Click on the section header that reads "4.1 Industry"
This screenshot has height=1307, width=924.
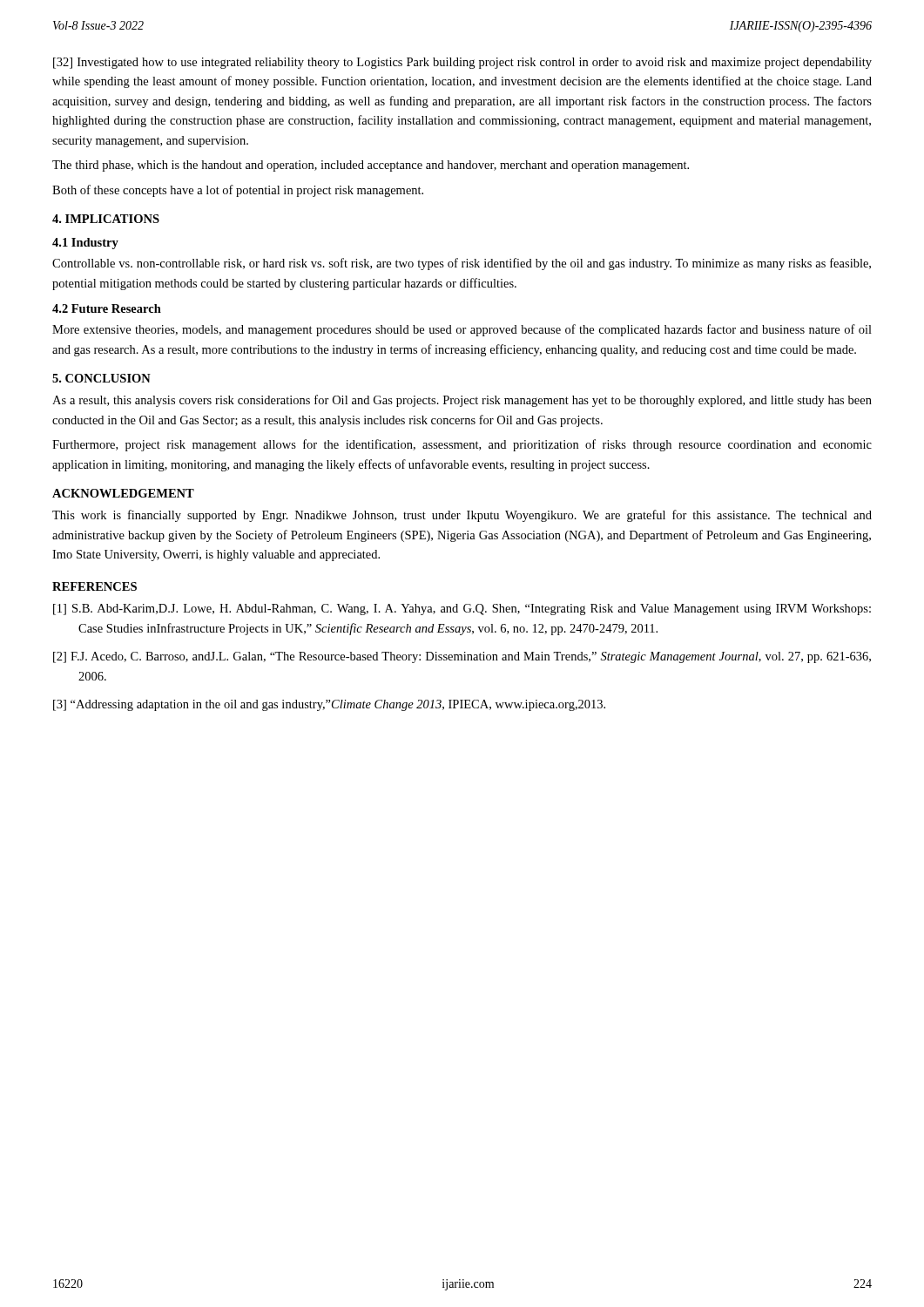pyautogui.click(x=85, y=243)
